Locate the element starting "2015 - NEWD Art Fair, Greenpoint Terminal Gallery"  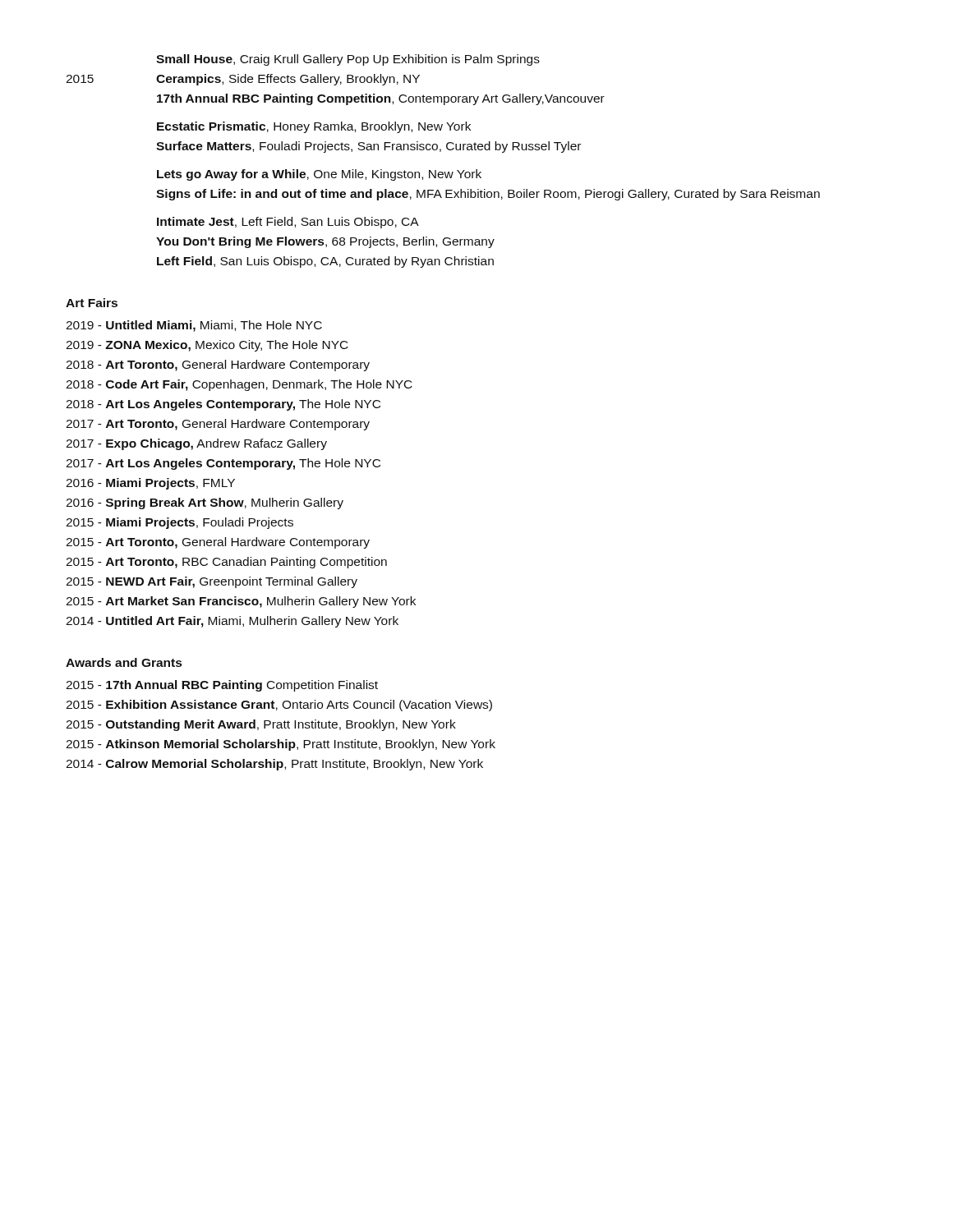click(212, 581)
